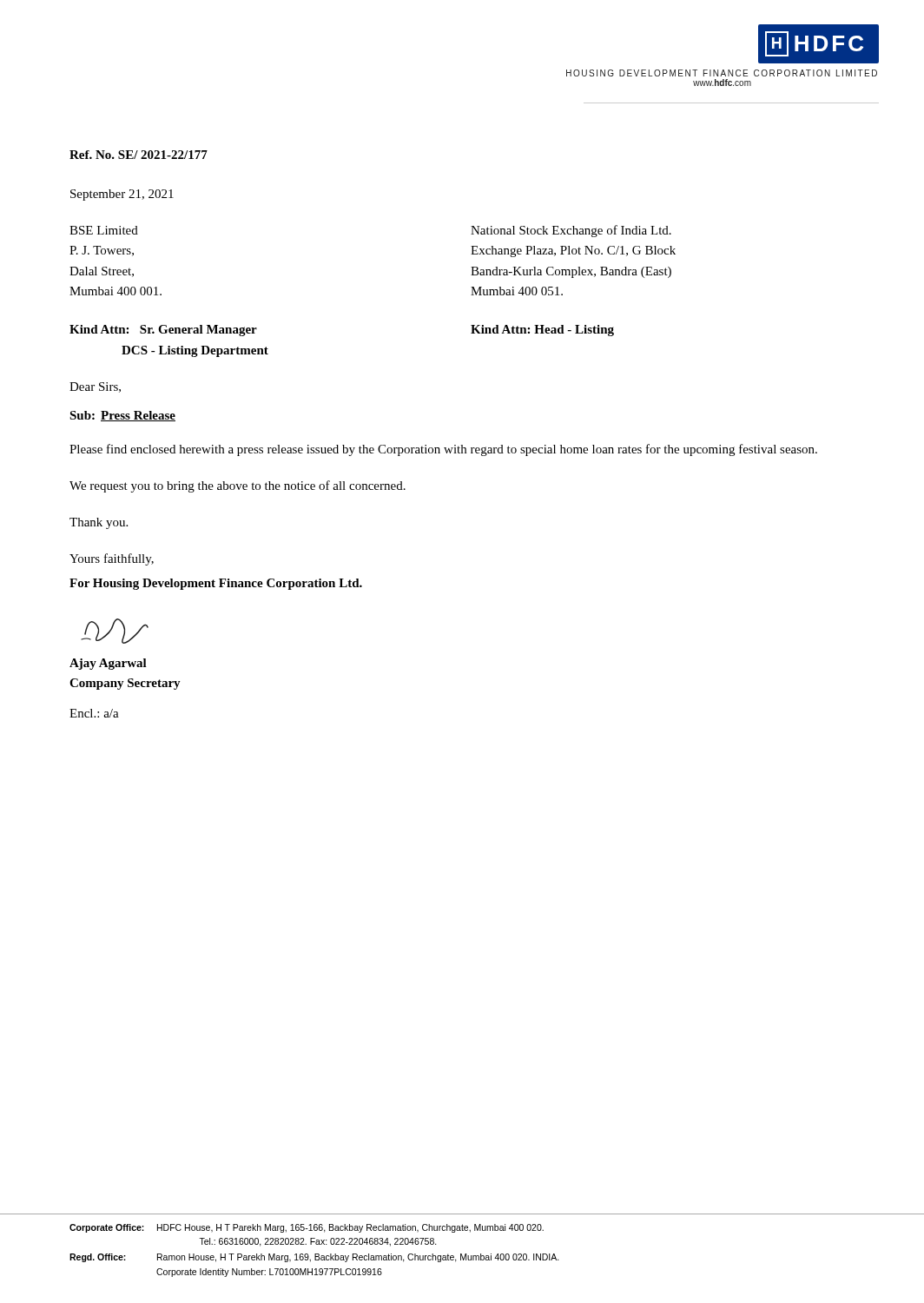The width and height of the screenshot is (924, 1303).
Task: Click on the logo
Action: [x=722, y=56]
